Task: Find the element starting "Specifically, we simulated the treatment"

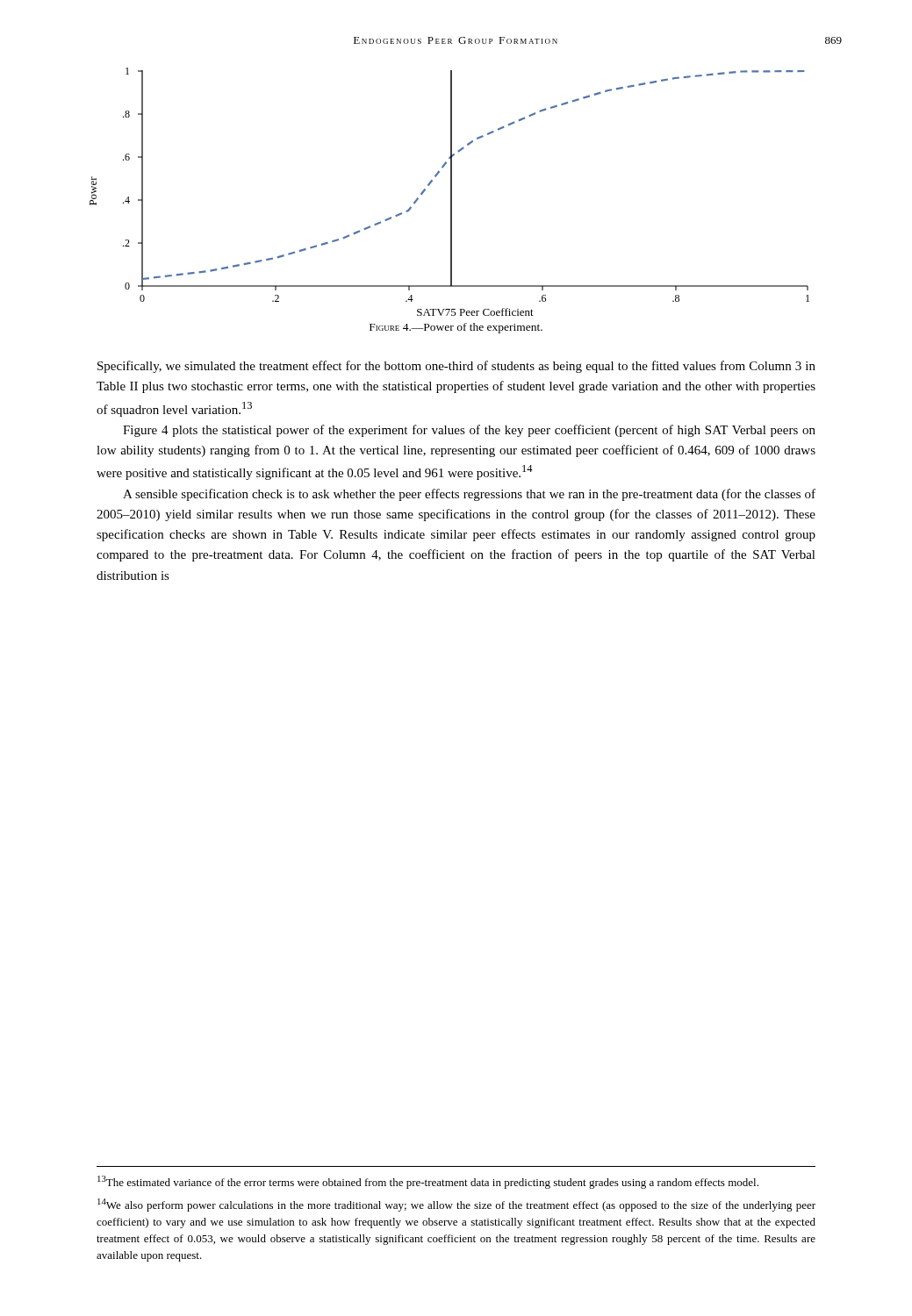Action: [x=456, y=388]
